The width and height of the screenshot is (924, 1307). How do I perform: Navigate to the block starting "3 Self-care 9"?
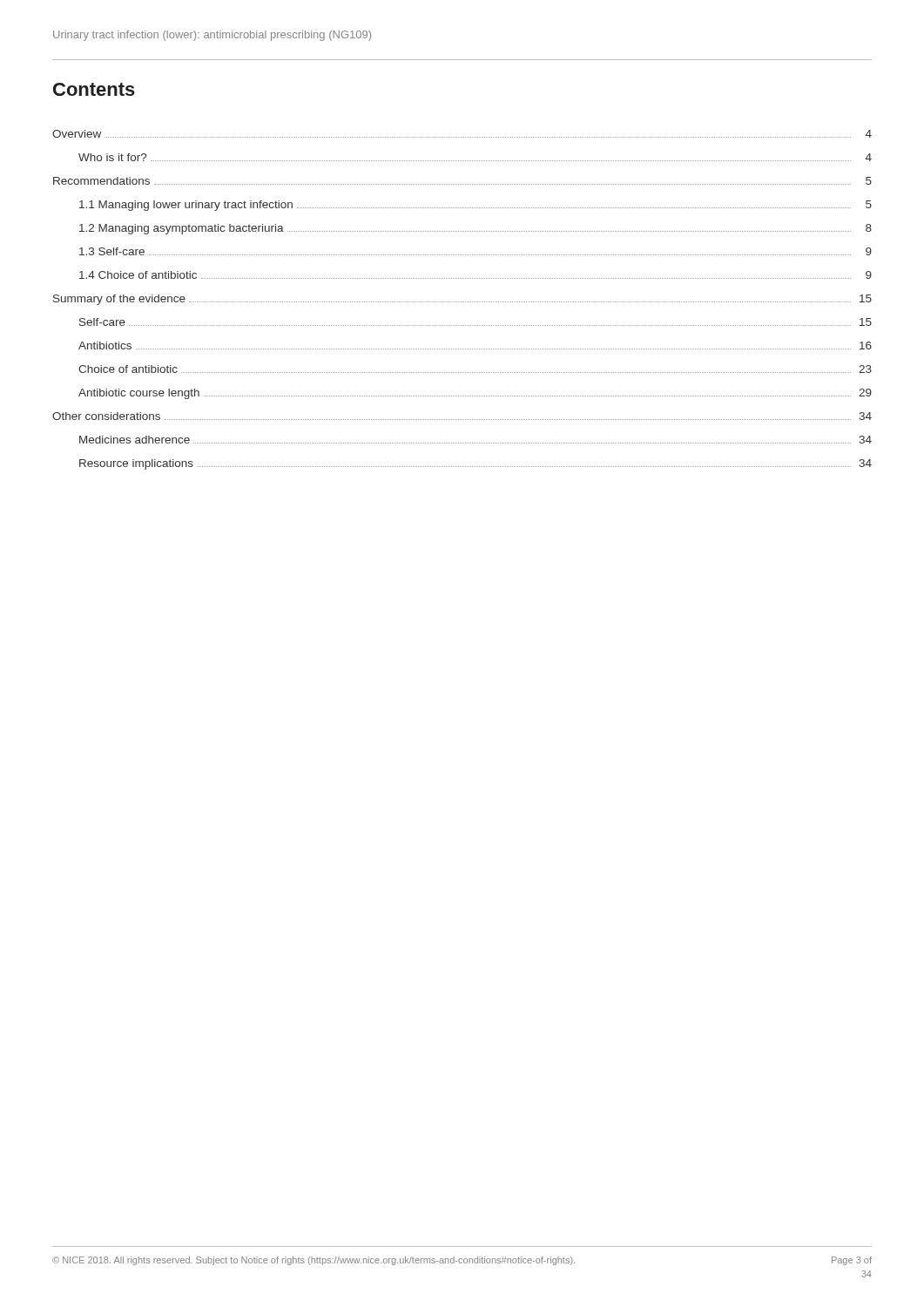pyautogui.click(x=475, y=251)
